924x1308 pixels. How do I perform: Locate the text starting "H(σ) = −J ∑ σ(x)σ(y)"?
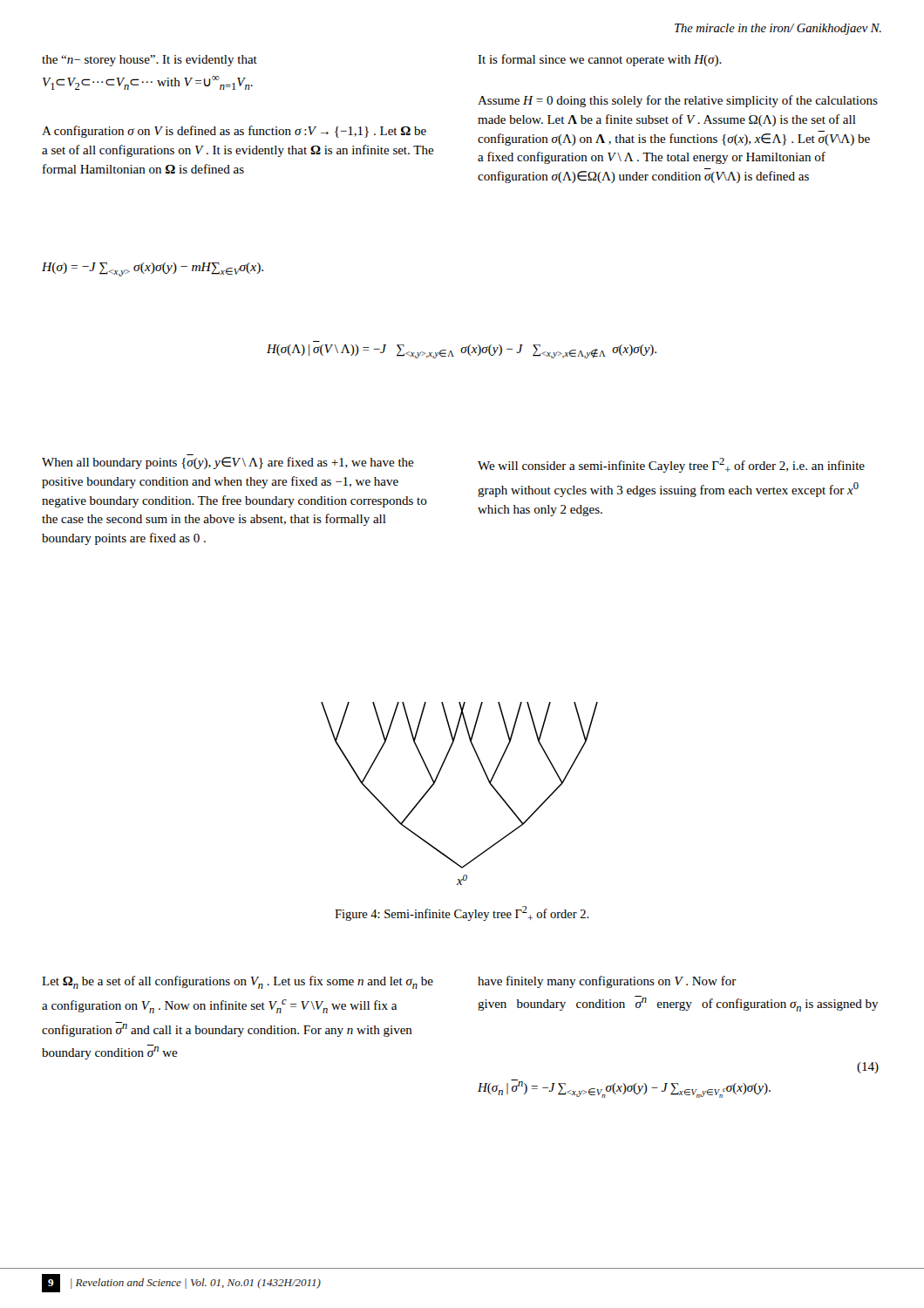pos(153,268)
